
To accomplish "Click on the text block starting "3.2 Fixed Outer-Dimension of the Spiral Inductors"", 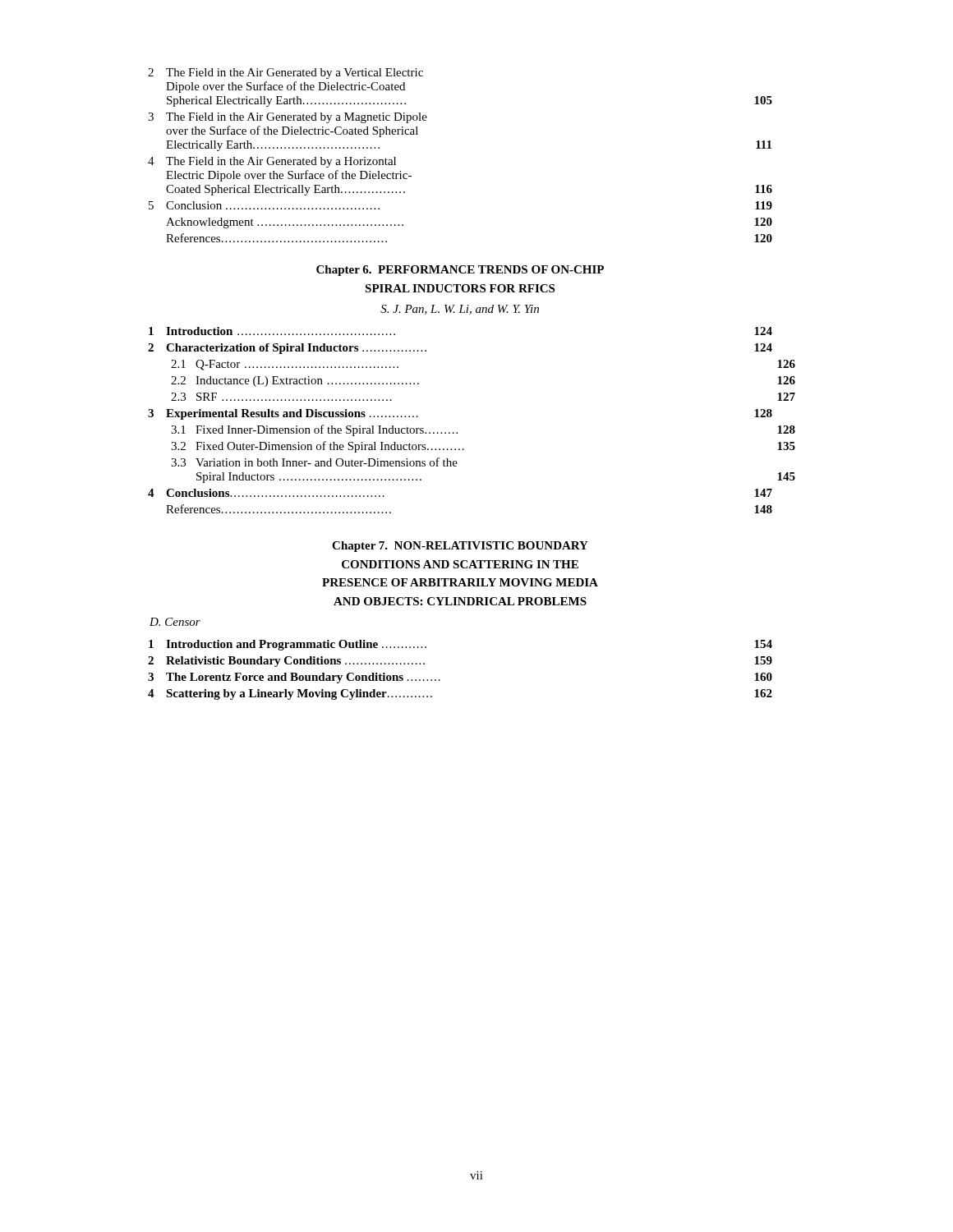I will pyautogui.click(x=299, y=446).
